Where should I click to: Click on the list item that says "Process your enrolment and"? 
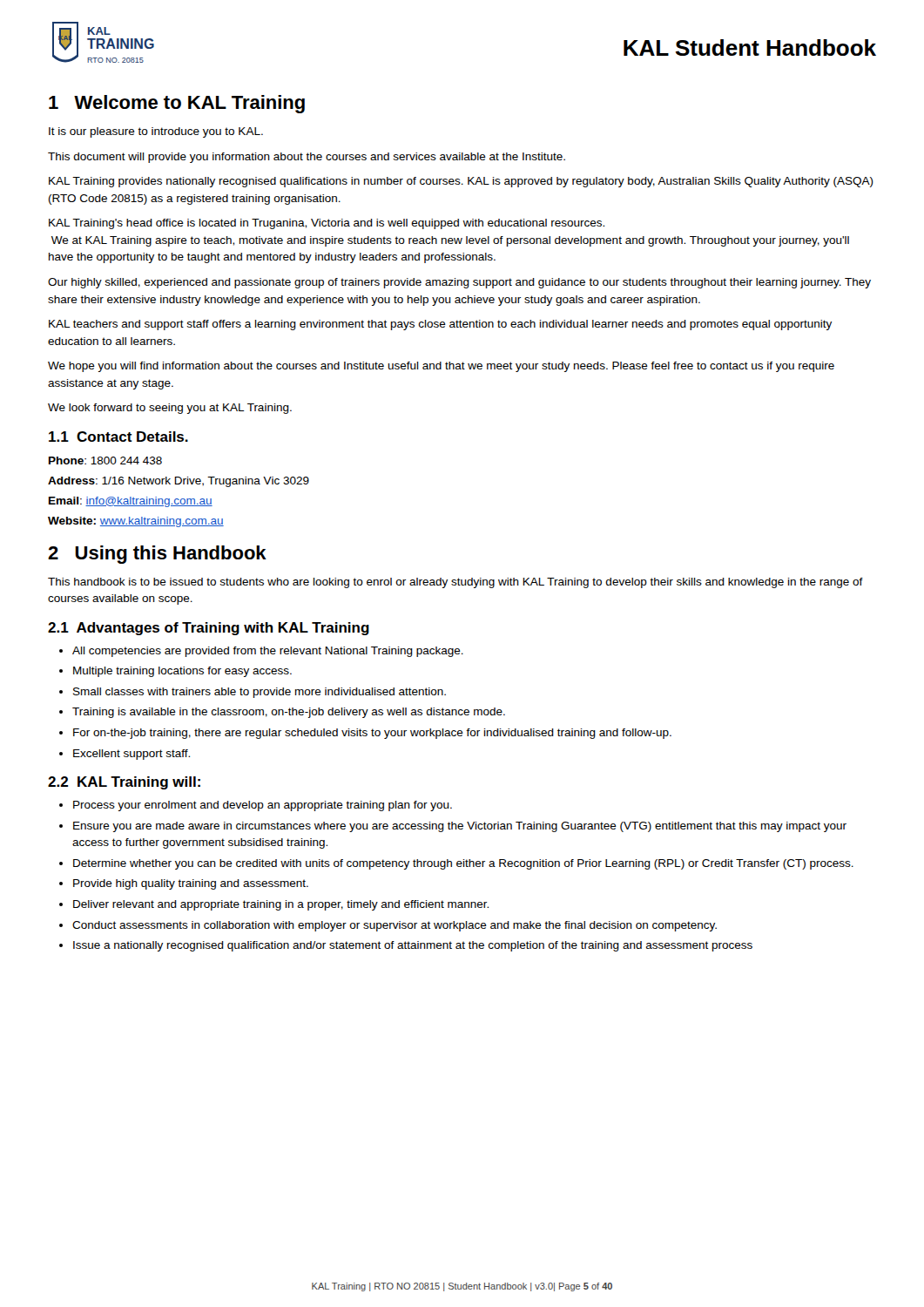pyautogui.click(x=262, y=805)
